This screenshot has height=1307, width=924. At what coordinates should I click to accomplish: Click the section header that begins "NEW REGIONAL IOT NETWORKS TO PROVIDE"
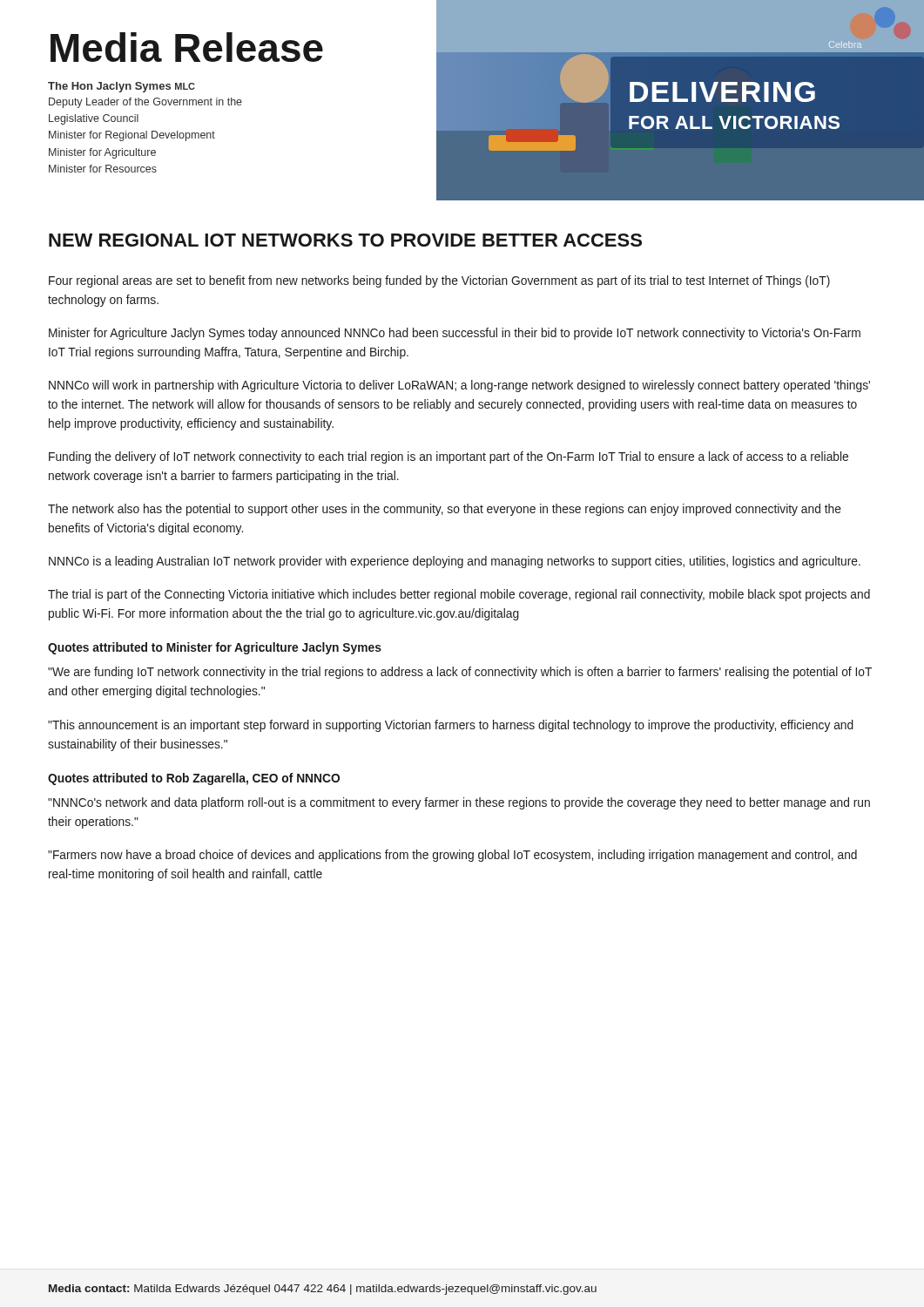[462, 240]
